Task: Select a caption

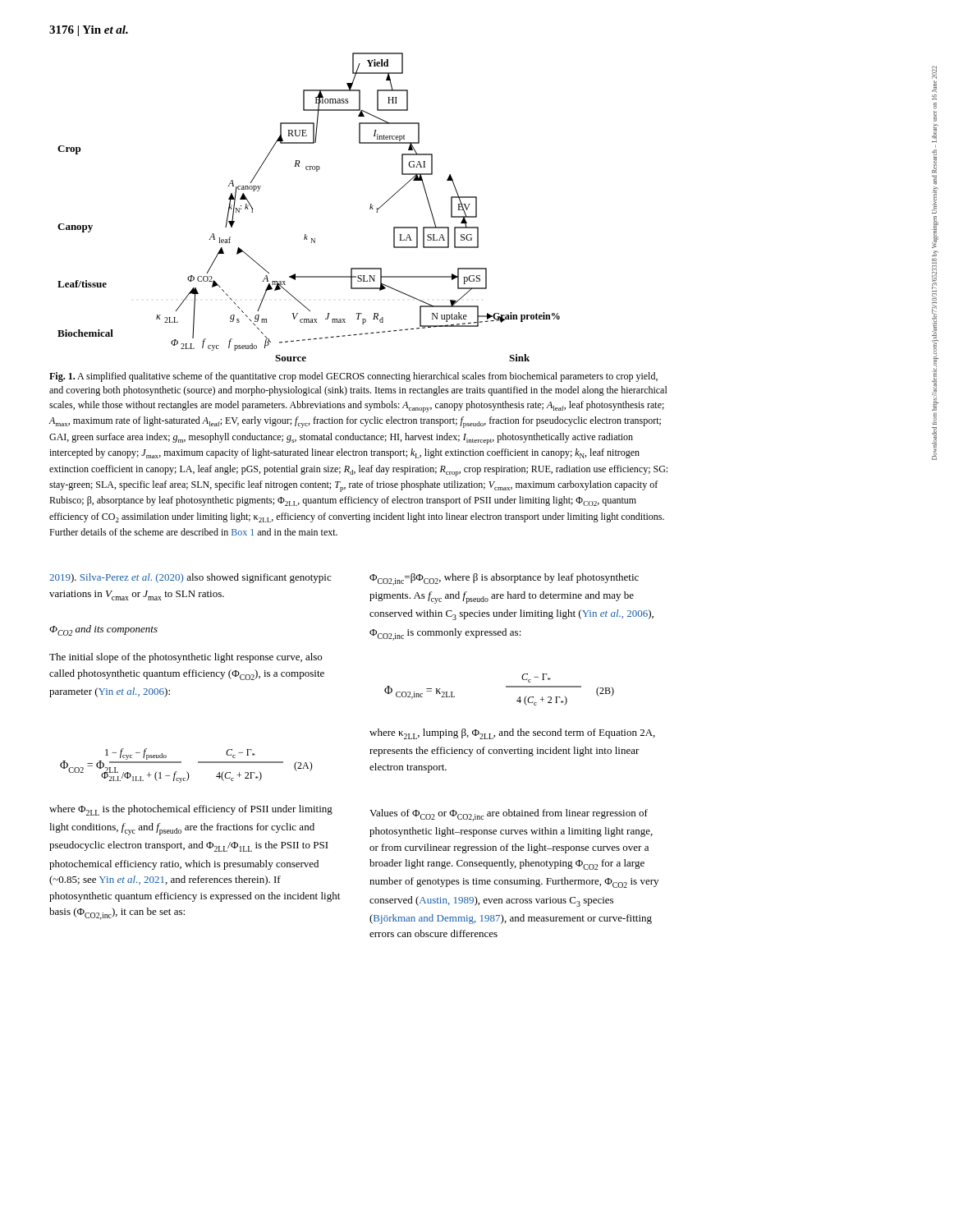Action: [359, 454]
